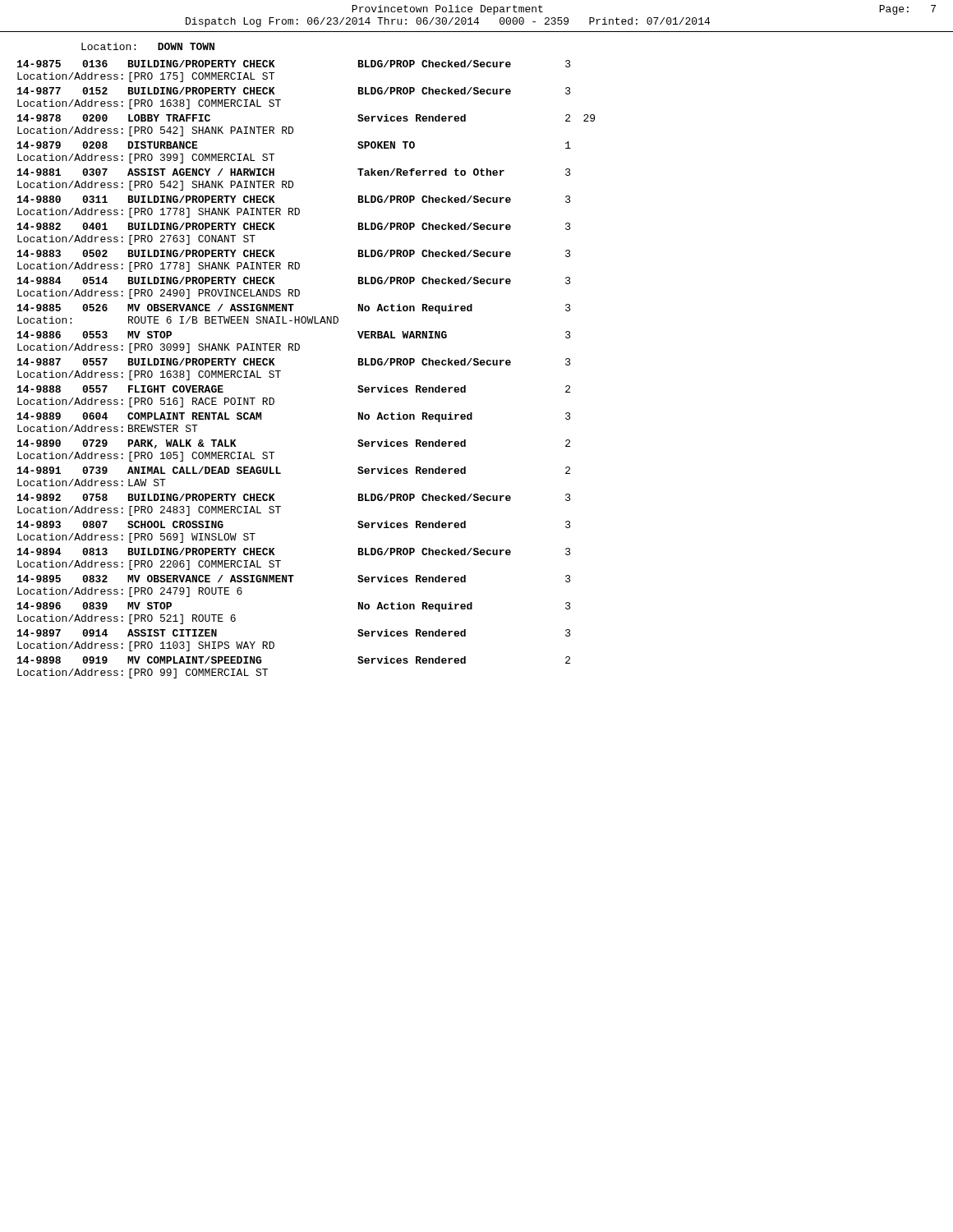Screen dimensions: 1232x953
Task: Navigate to the element starting "14-9891 0739 ANIMAL CALL/DEAD SEAGULL"
Action: coord(476,477)
